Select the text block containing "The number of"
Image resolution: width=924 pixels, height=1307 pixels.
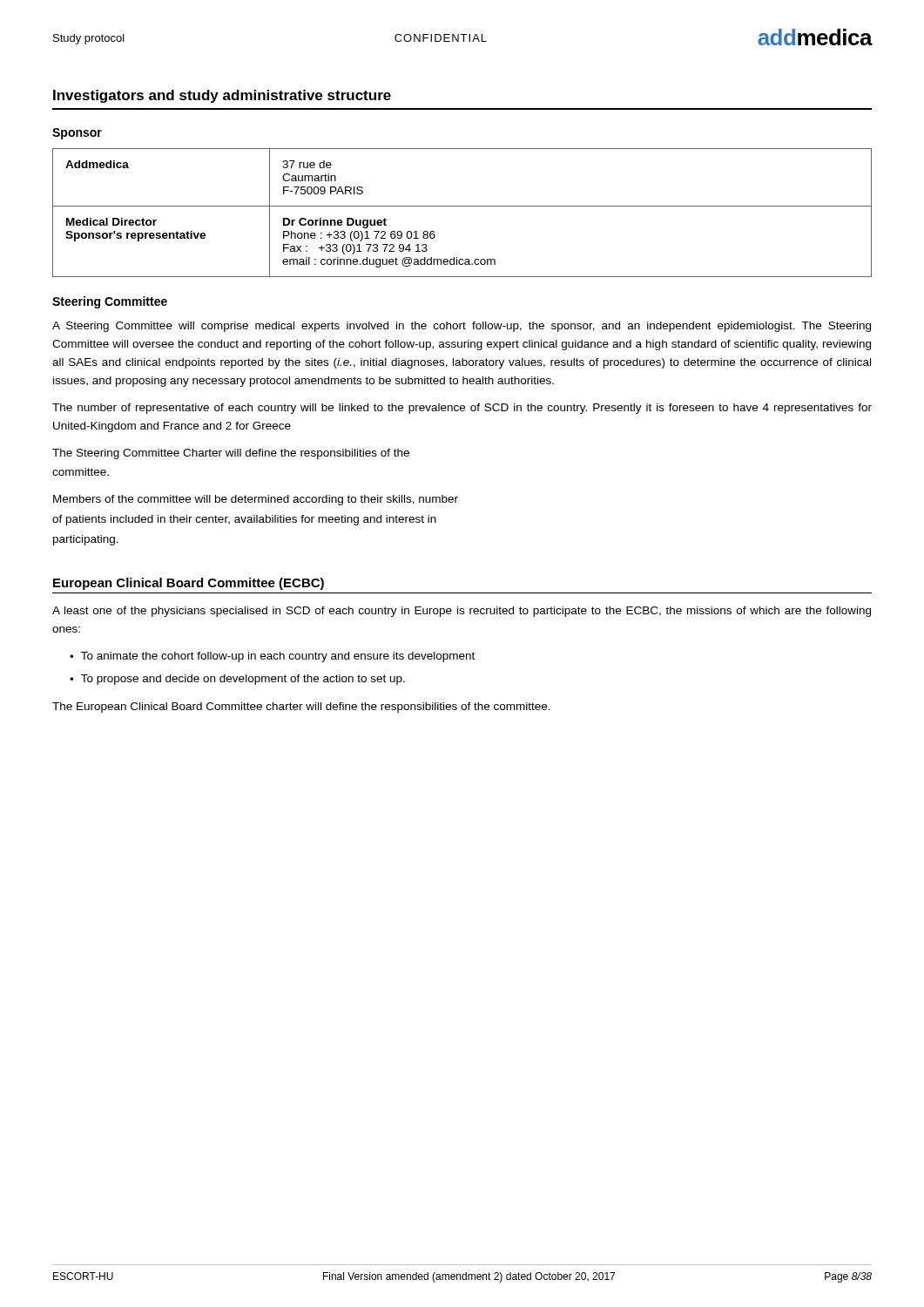[462, 416]
